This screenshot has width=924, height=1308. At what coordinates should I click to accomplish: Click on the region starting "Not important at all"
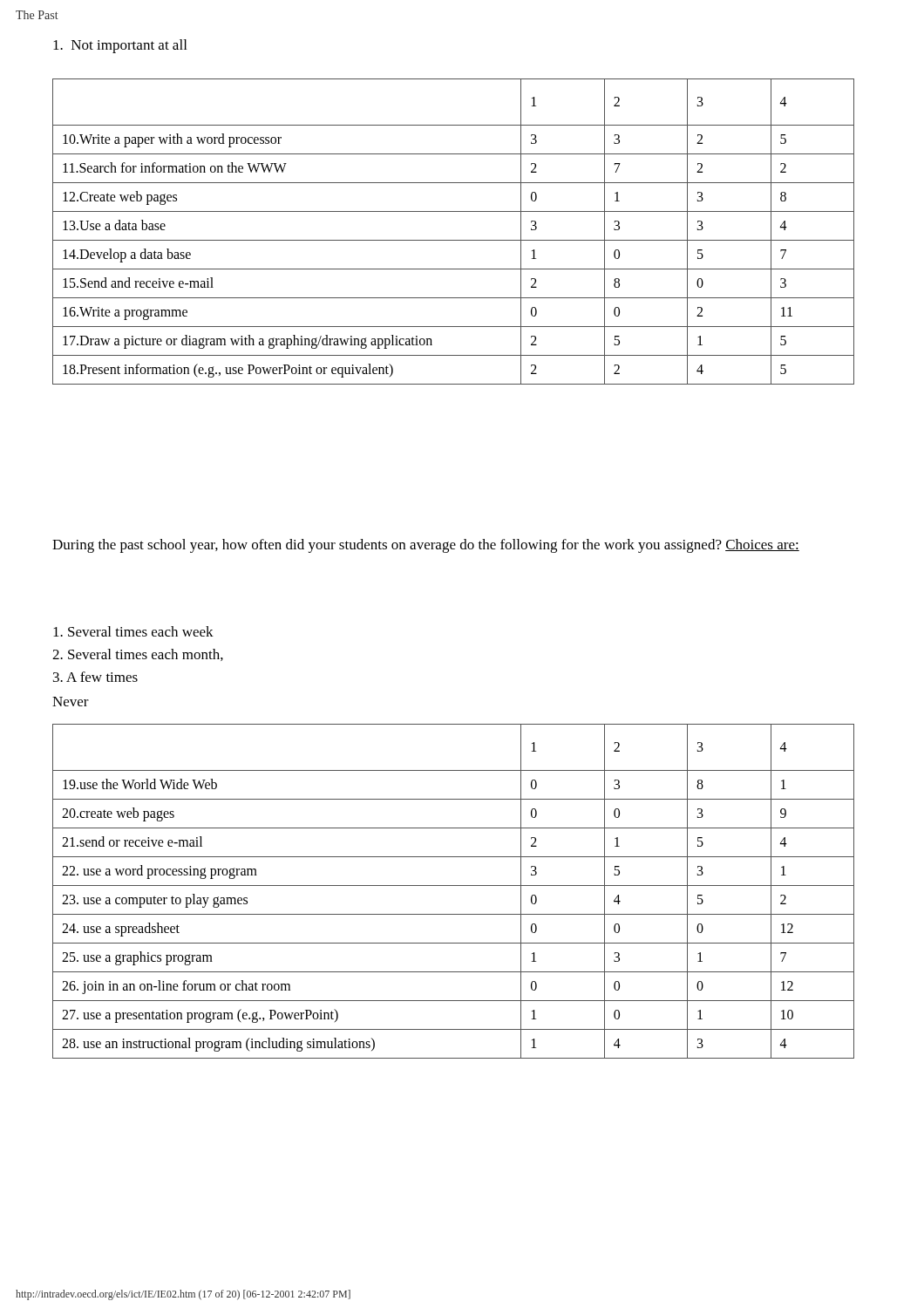pyautogui.click(x=120, y=45)
